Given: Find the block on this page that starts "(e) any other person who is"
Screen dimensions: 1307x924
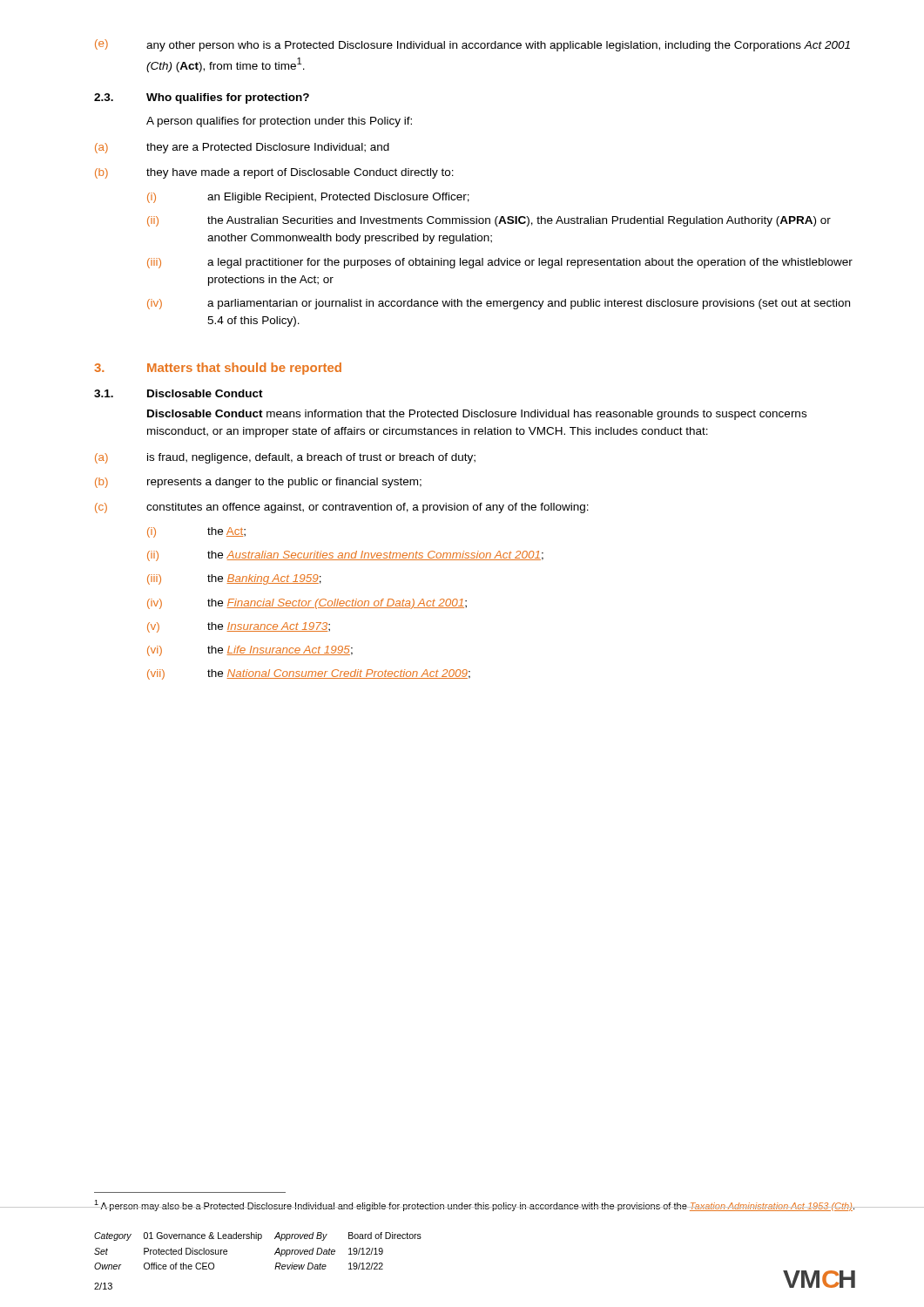Looking at the screenshot, I should coord(478,56).
